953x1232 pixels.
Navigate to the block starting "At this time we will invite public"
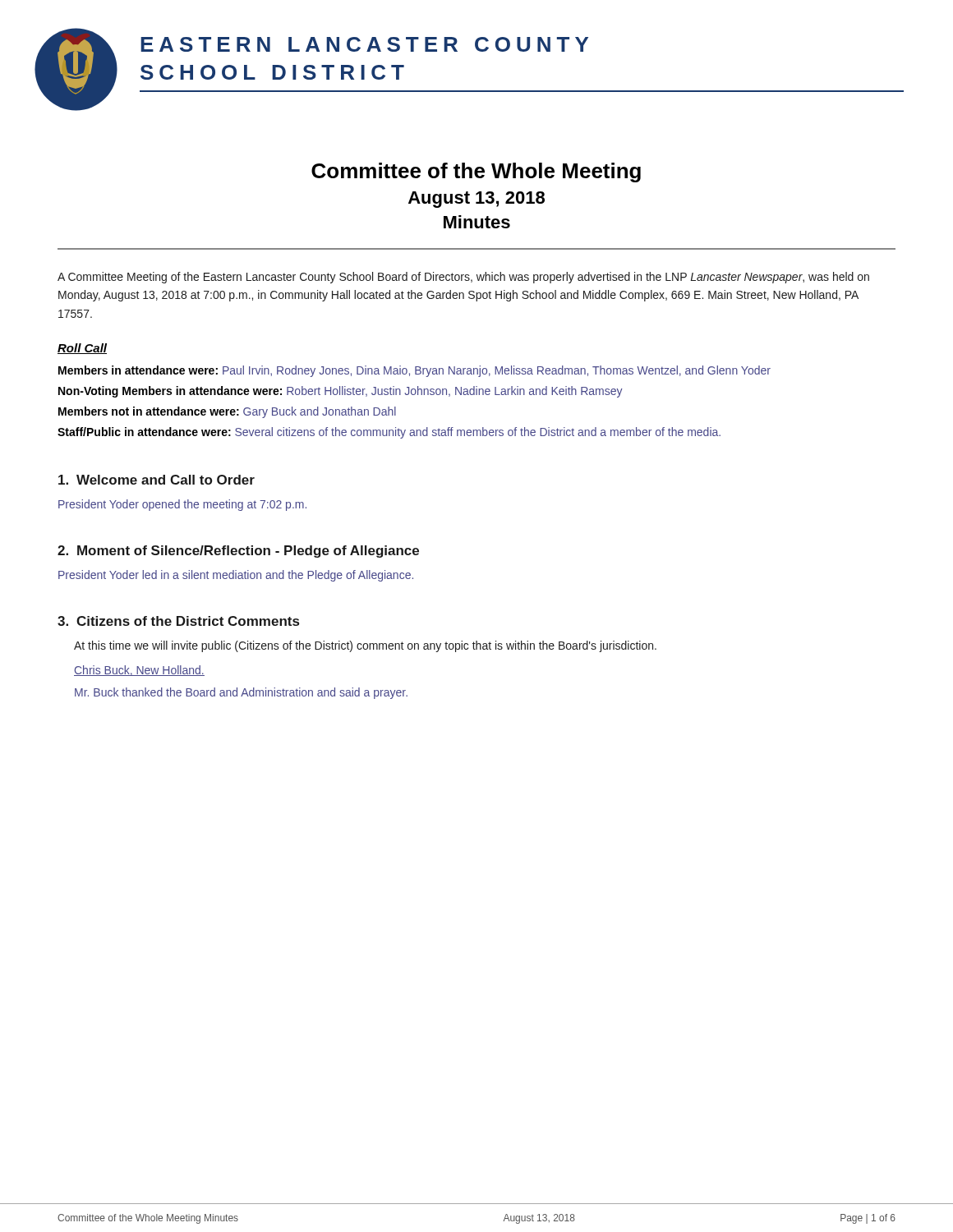point(366,646)
